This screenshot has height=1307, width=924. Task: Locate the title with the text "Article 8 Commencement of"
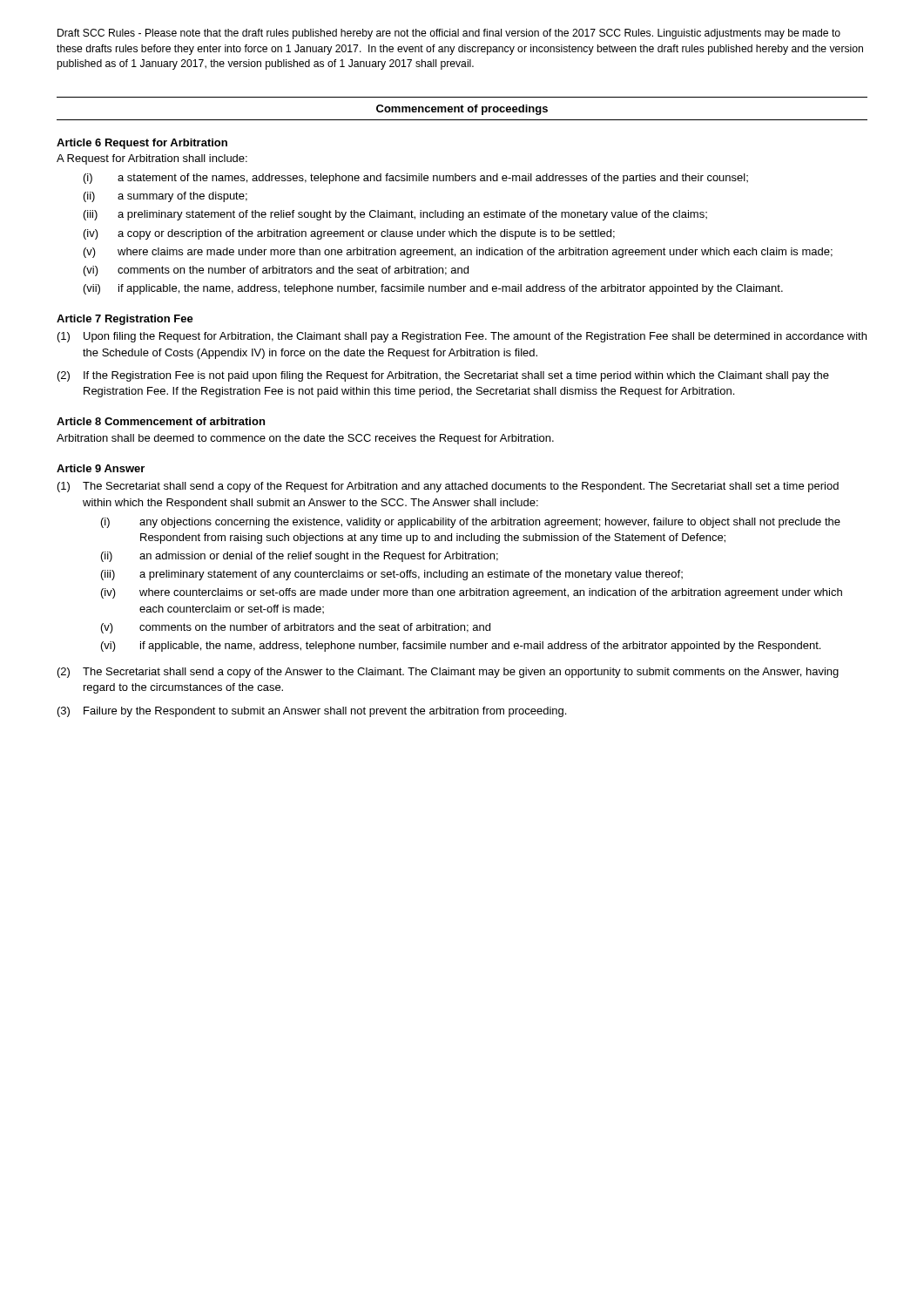click(161, 421)
